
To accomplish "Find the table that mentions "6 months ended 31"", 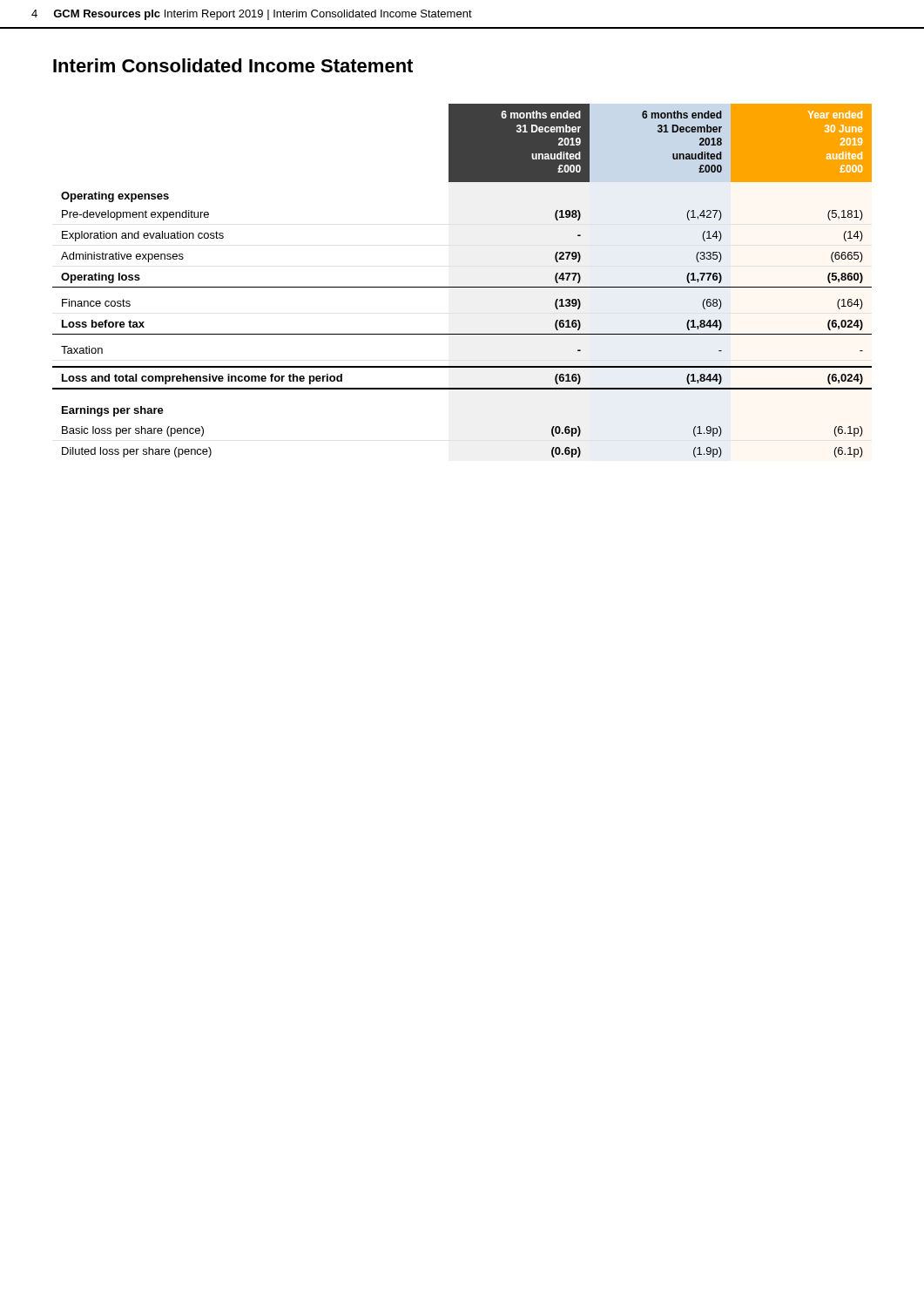I will [x=462, y=282].
